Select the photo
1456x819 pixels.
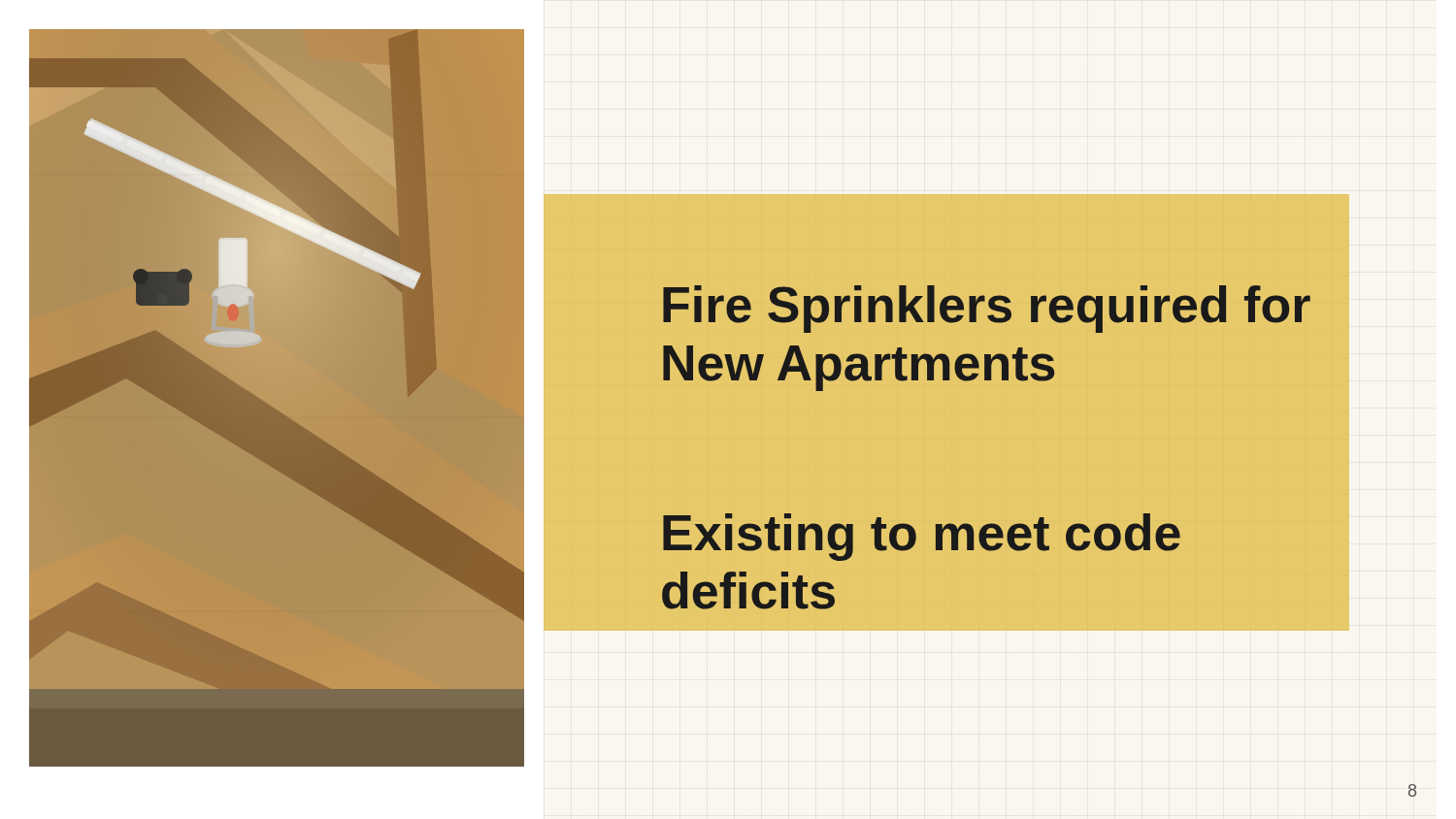coord(277,398)
